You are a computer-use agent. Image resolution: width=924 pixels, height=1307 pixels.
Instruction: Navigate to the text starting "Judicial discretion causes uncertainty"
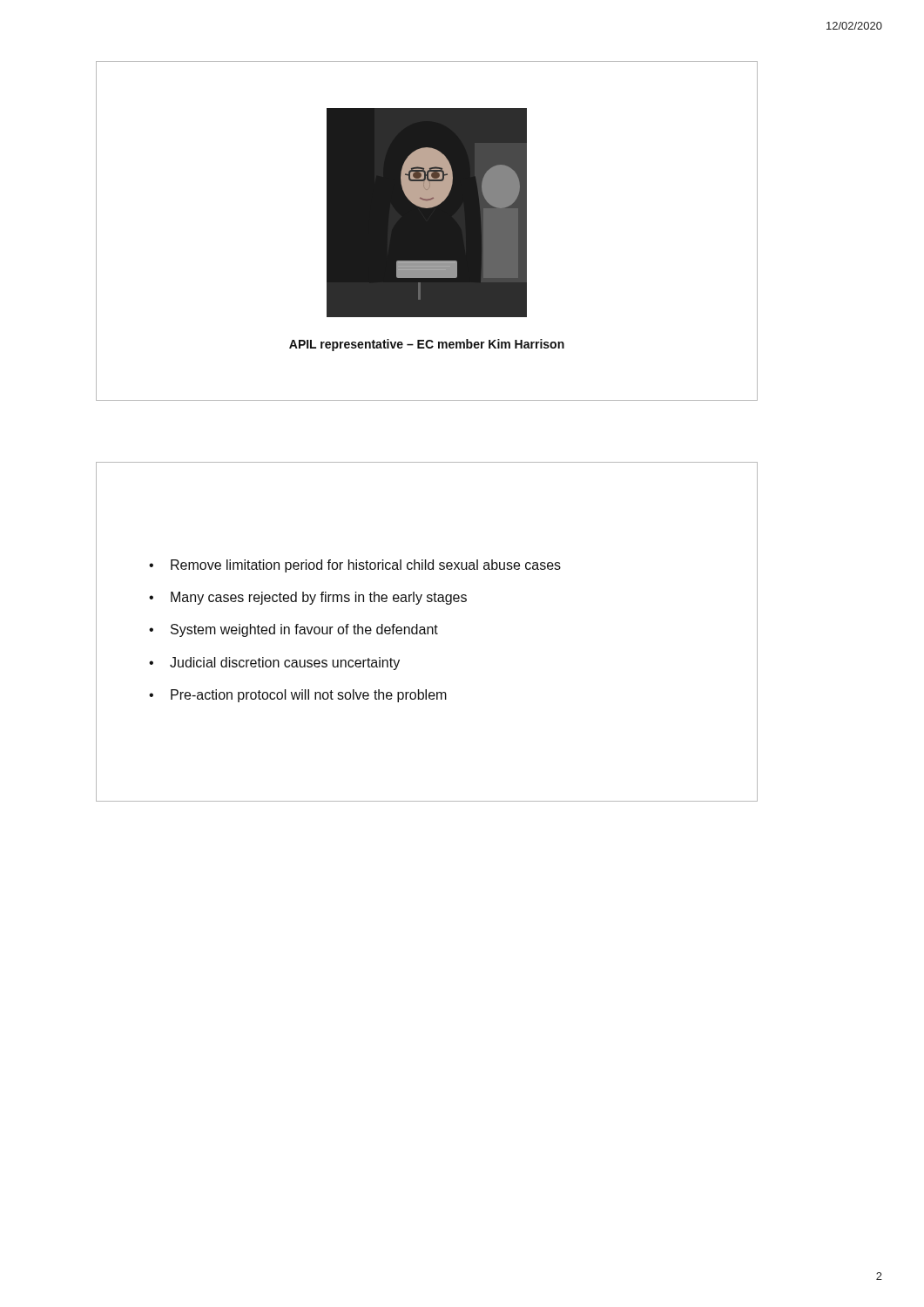285,662
